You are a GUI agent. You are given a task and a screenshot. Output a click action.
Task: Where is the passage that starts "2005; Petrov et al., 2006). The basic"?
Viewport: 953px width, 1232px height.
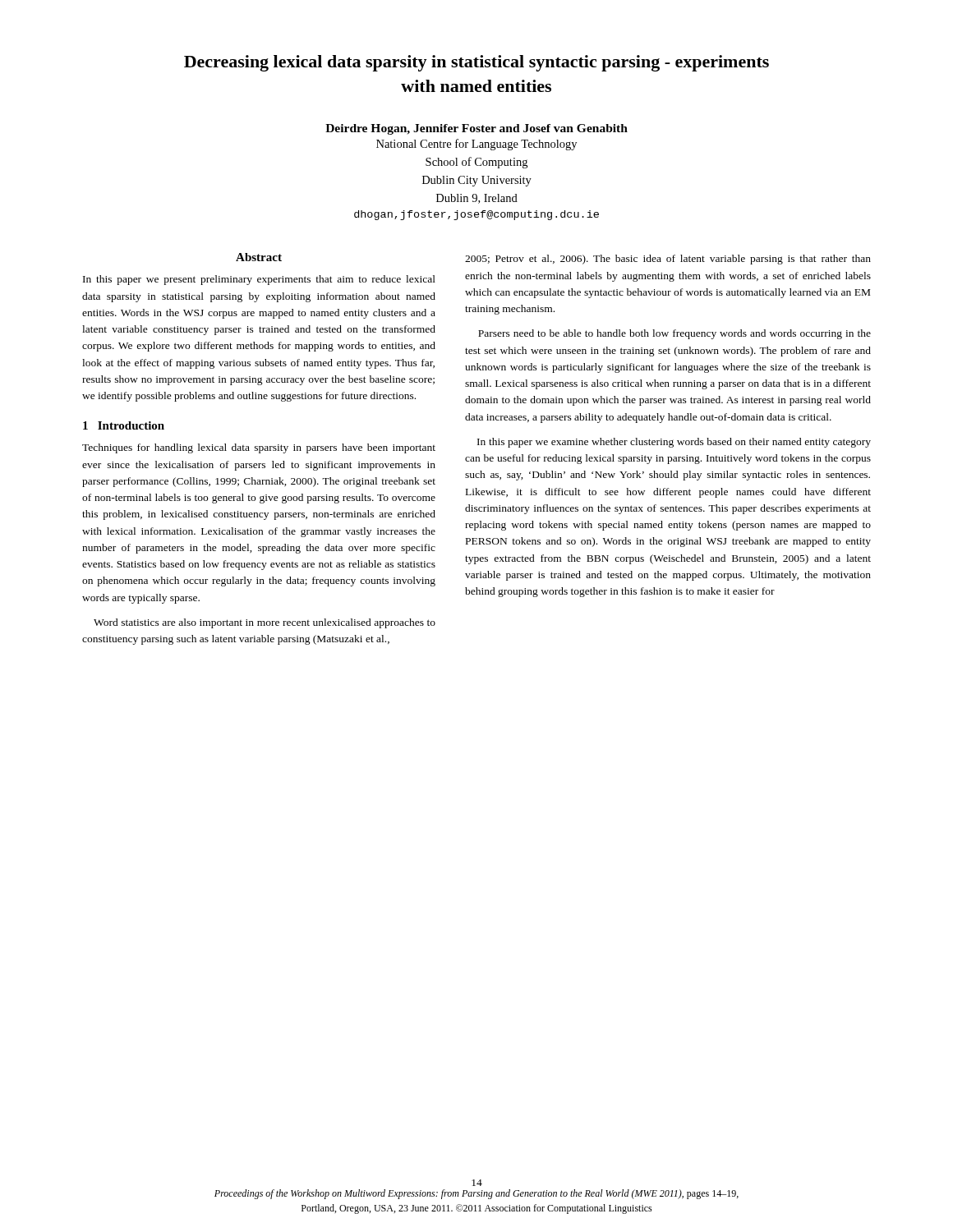coord(668,284)
